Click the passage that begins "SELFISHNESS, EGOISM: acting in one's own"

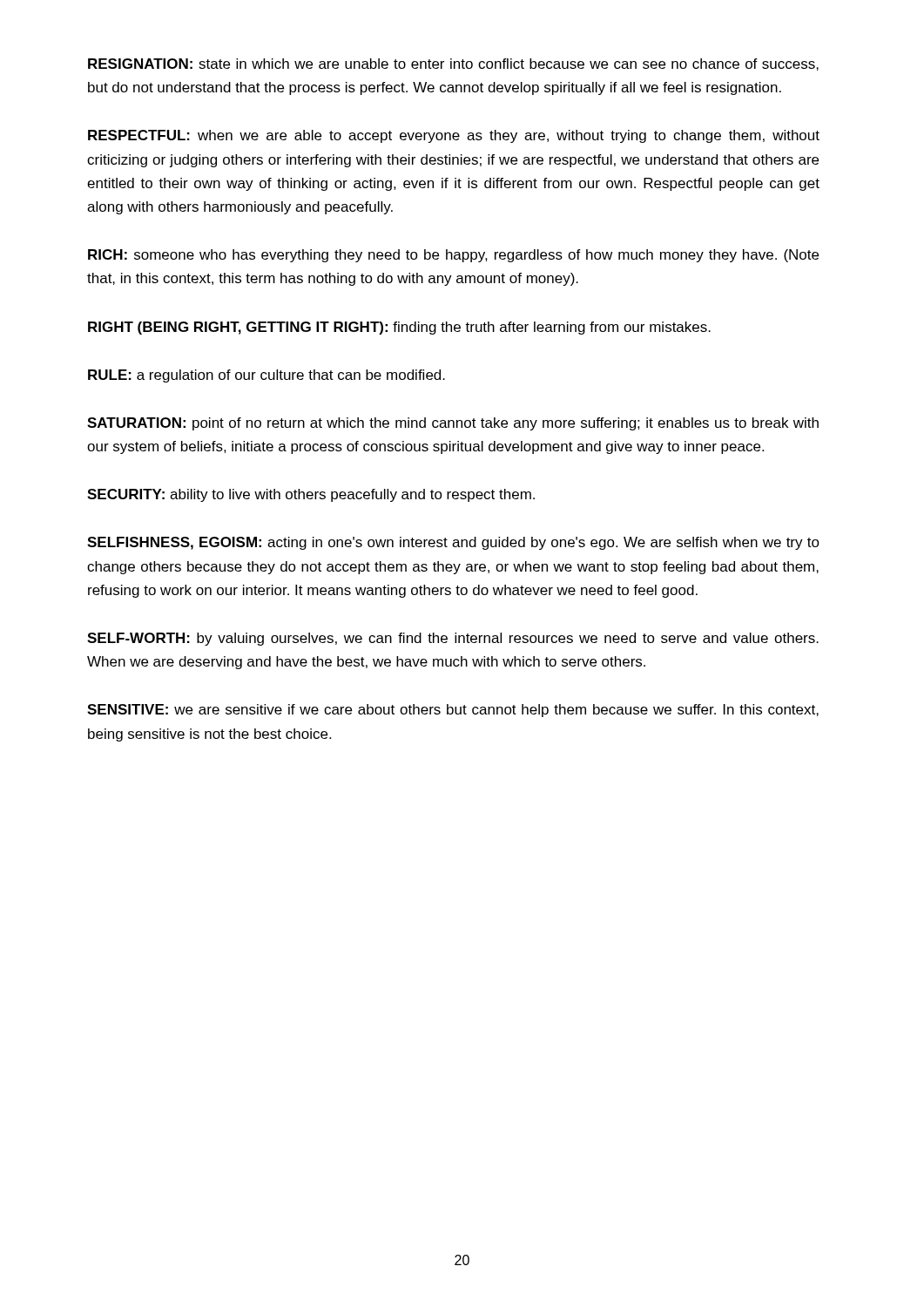point(453,567)
